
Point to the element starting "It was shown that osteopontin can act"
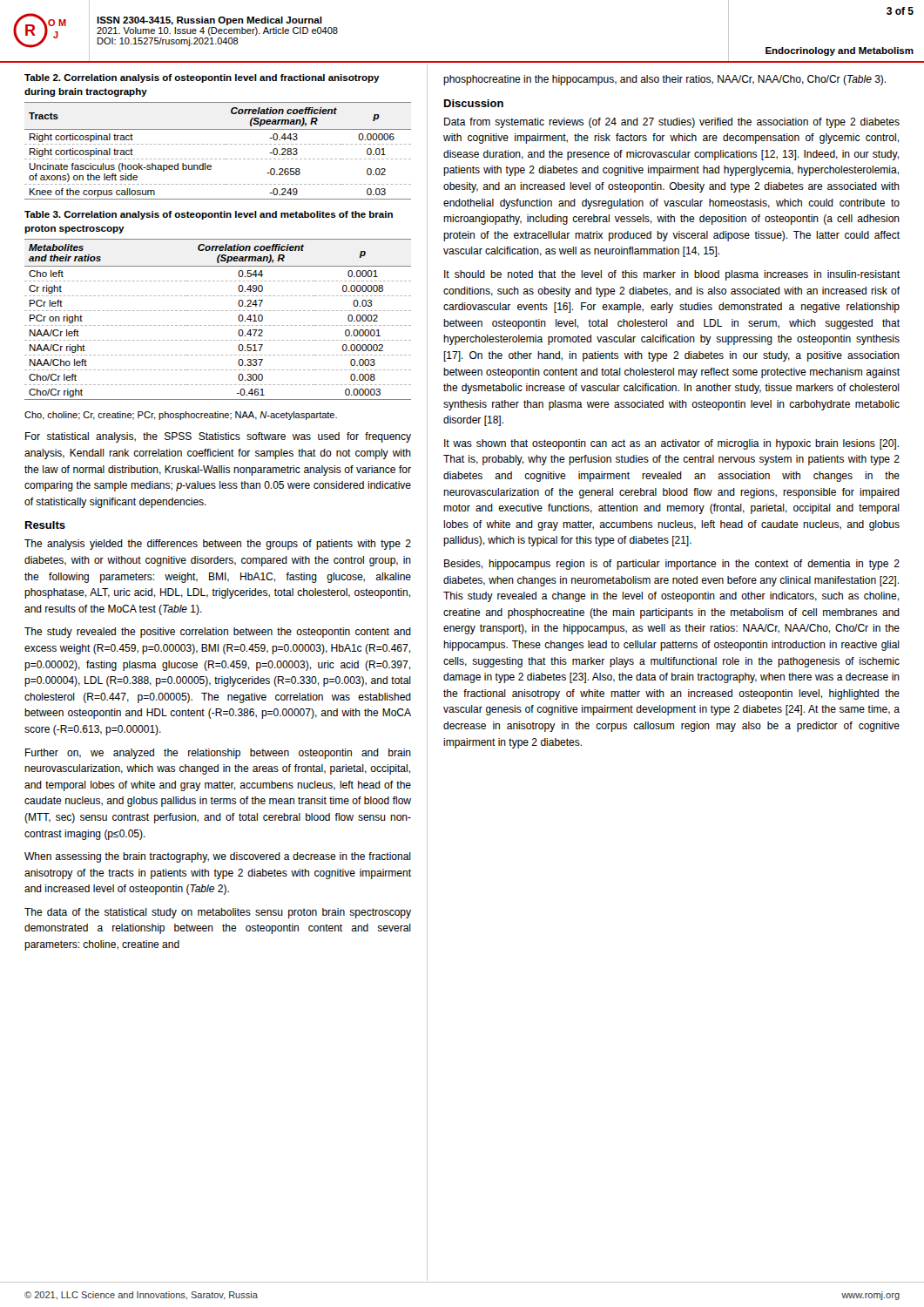tap(671, 492)
